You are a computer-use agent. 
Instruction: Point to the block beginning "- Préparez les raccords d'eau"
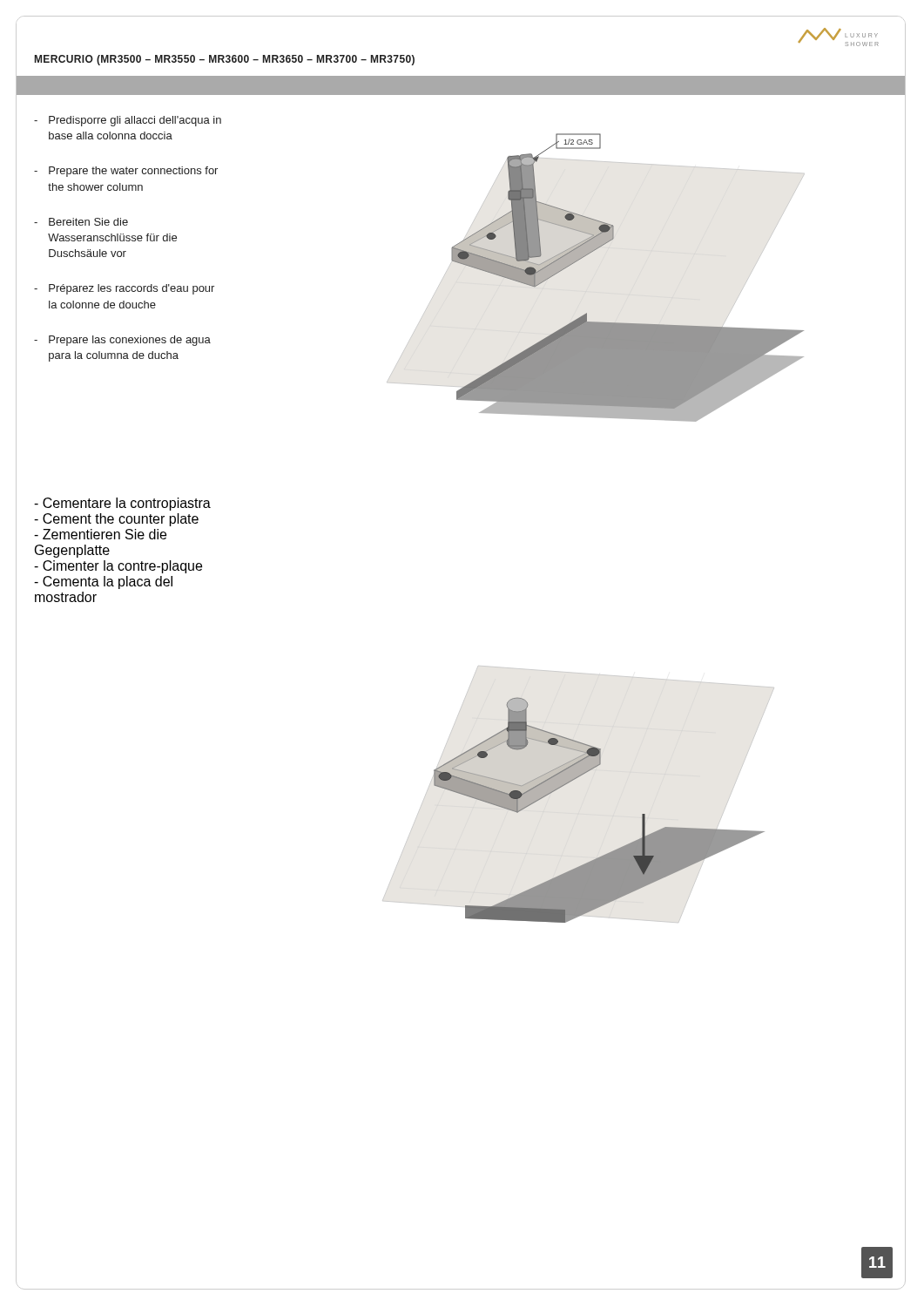(130, 297)
